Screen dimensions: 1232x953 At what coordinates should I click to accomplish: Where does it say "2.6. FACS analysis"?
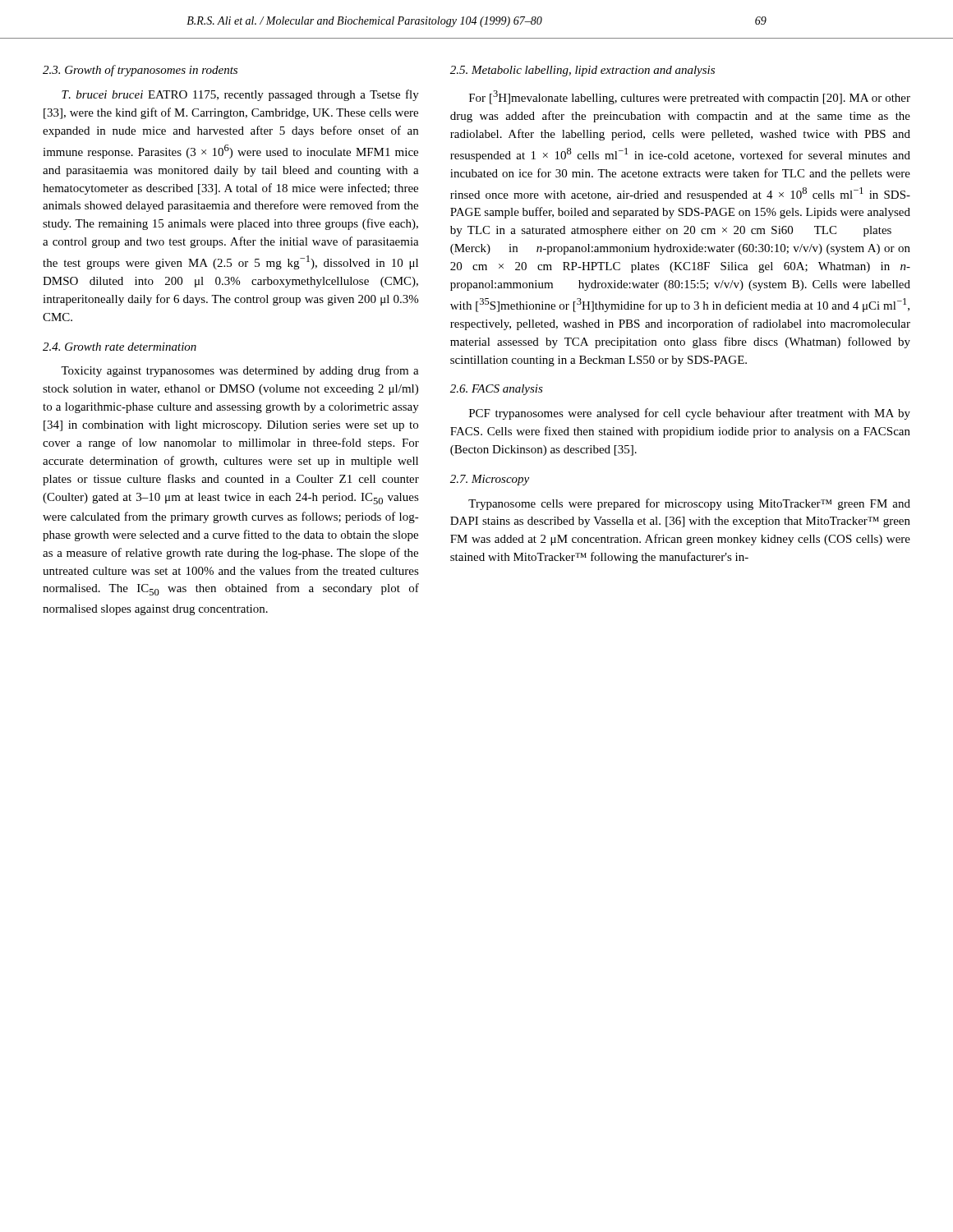pyautogui.click(x=496, y=389)
